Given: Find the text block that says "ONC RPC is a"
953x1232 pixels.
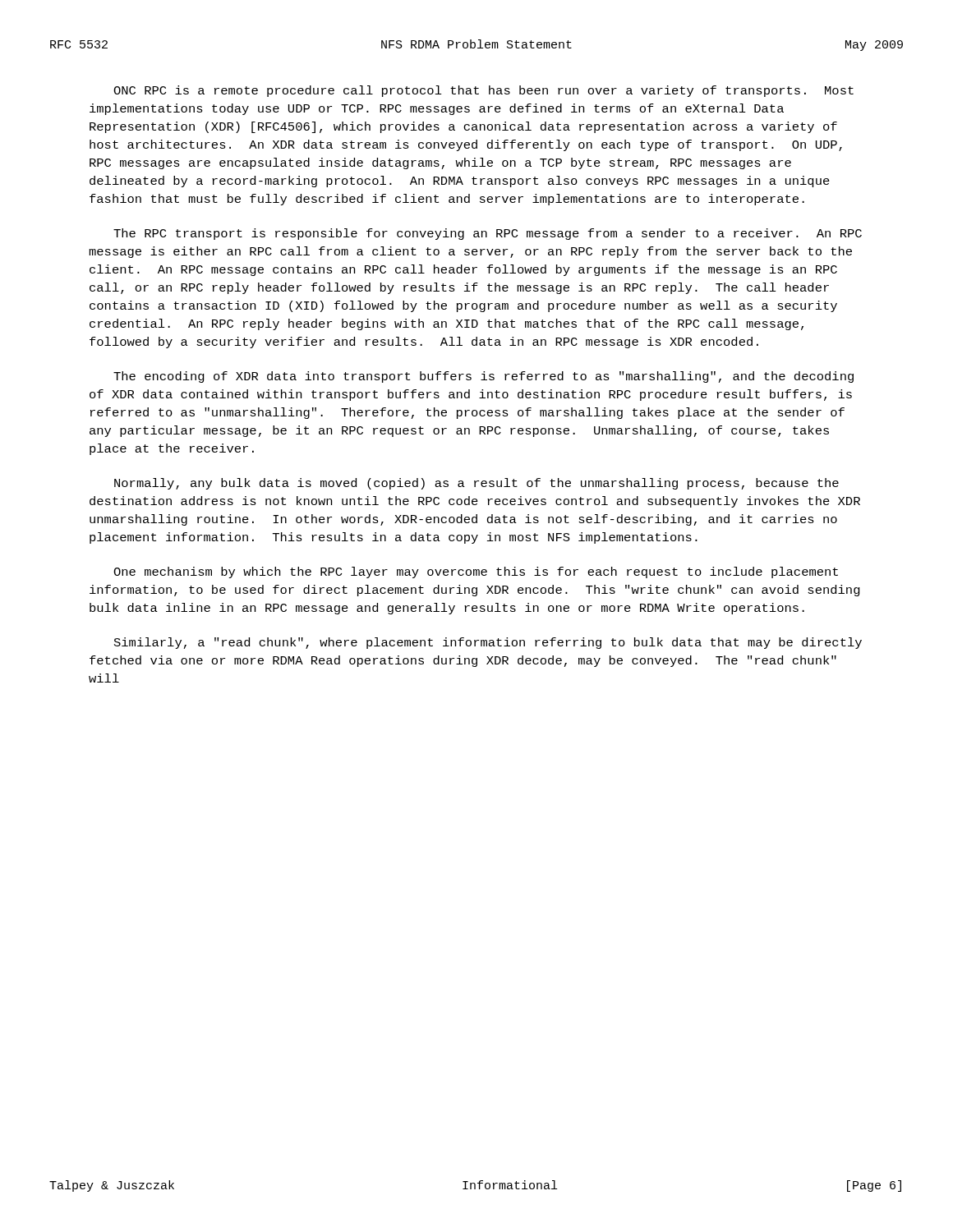Looking at the screenshot, I should pyautogui.click(x=472, y=145).
